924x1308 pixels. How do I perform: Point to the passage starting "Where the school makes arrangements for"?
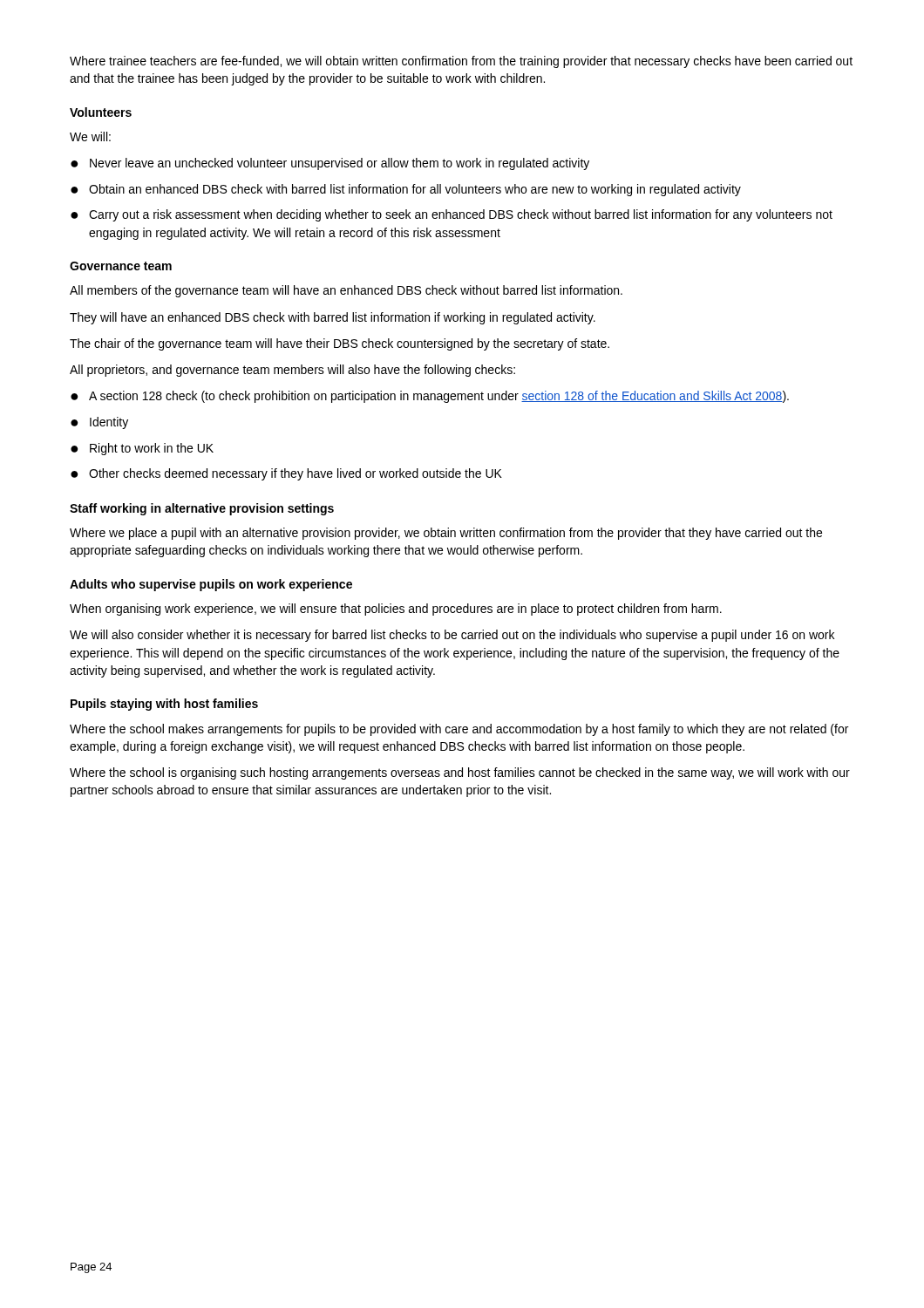click(x=462, y=738)
